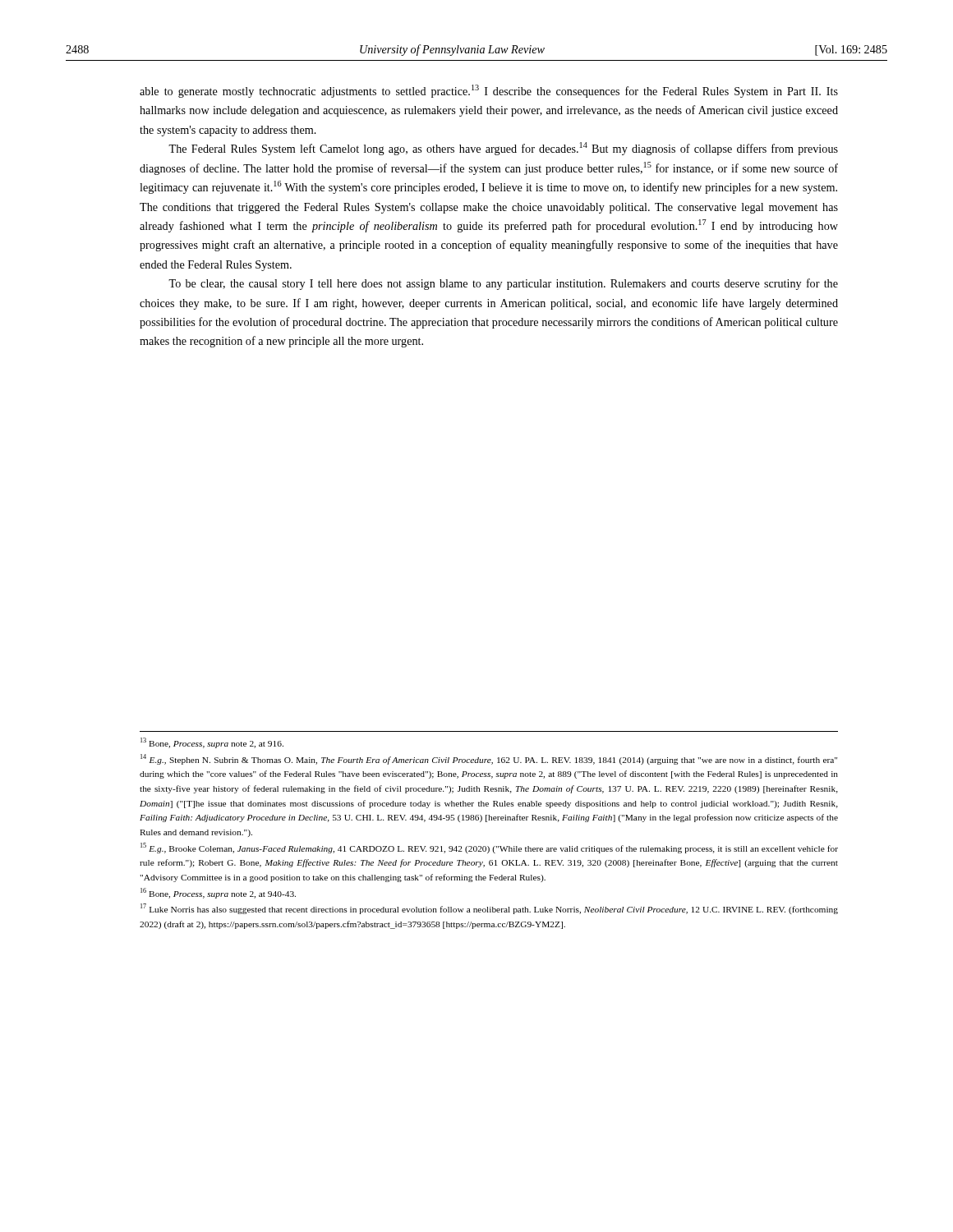Find the text starting "15 E.g., Brooke Coleman, Janus-Faced Rulemaking, 41"
This screenshot has height=1232, width=953.
click(489, 862)
